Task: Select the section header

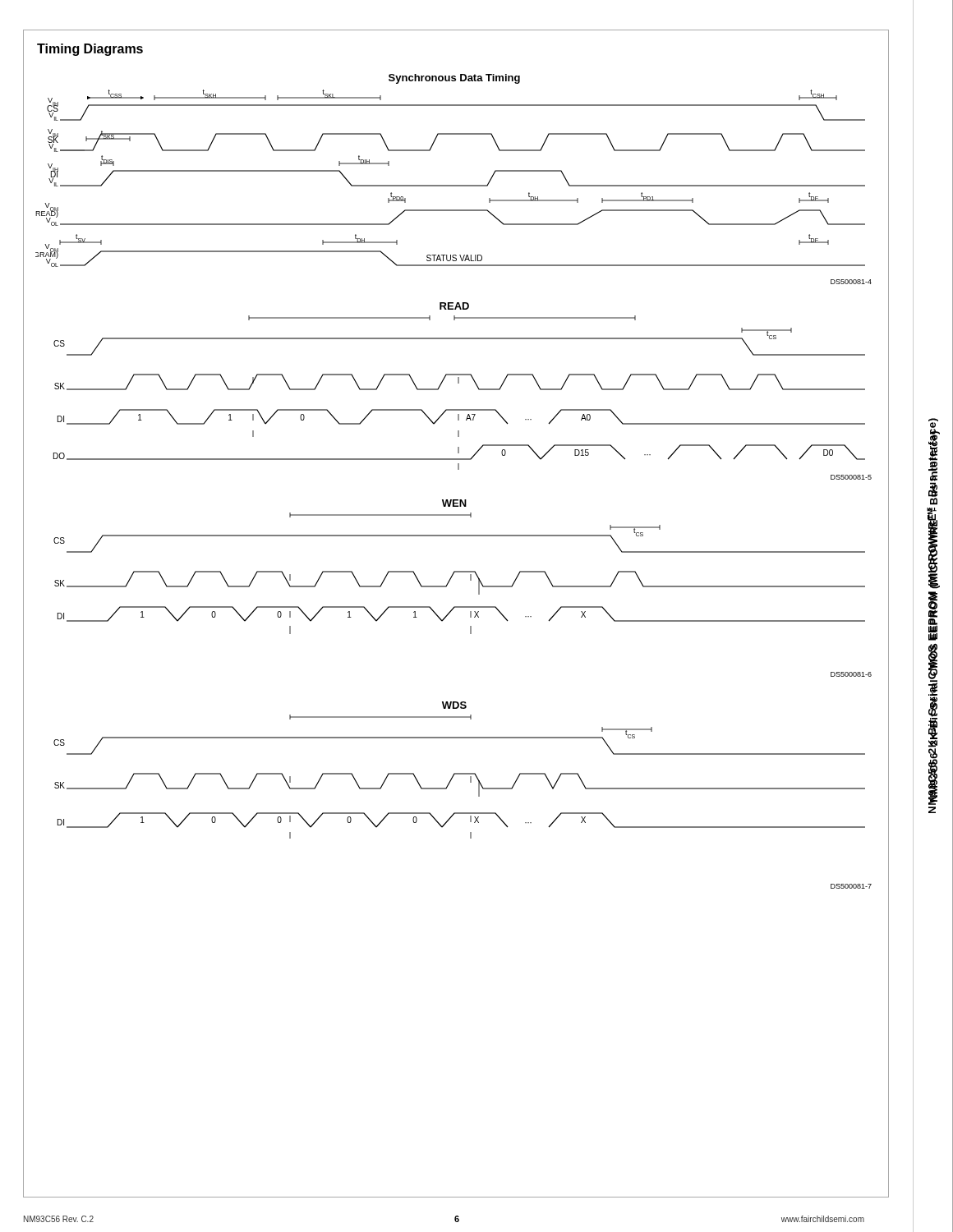Action: (x=90, y=49)
